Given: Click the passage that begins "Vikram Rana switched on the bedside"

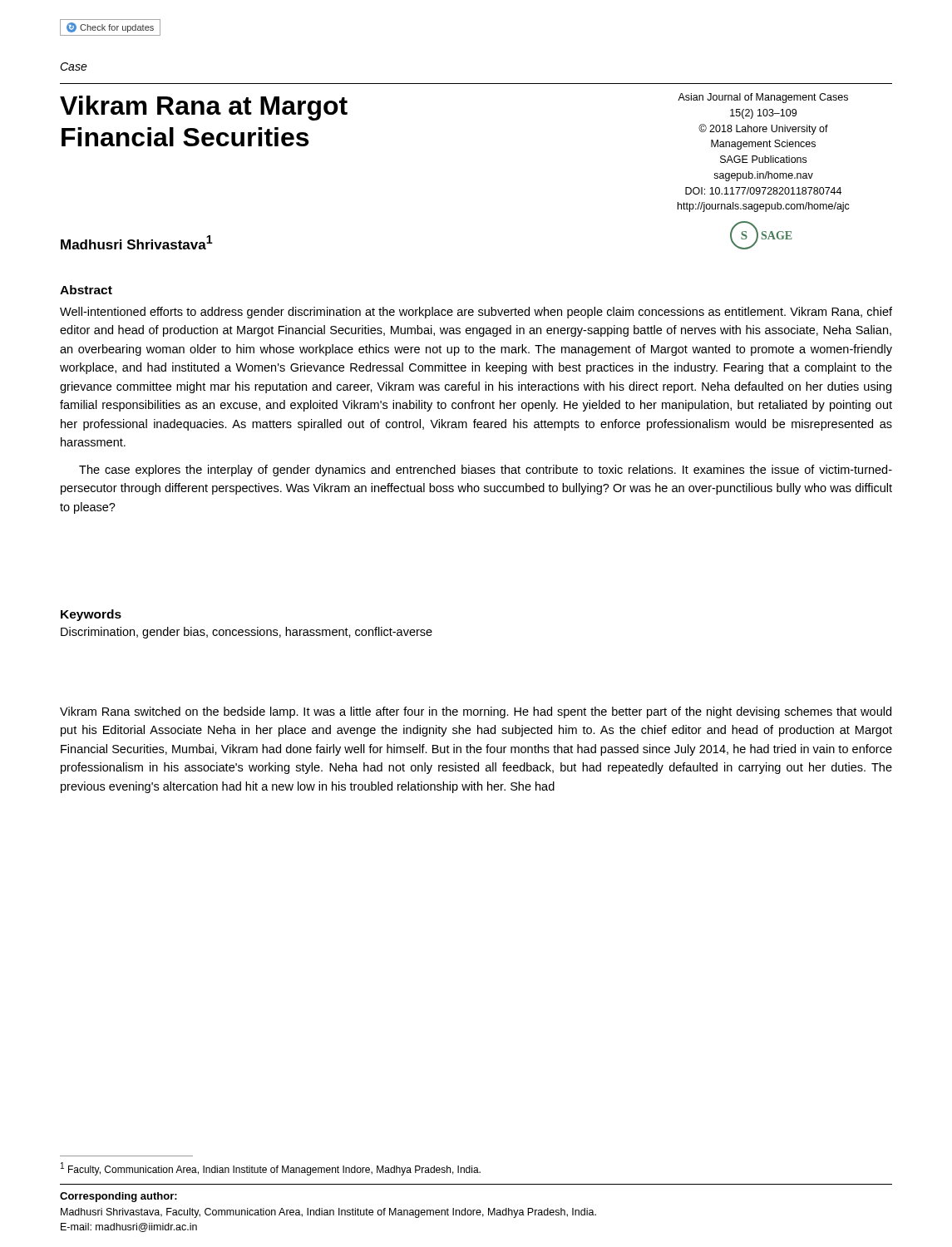Looking at the screenshot, I should click(x=476, y=749).
